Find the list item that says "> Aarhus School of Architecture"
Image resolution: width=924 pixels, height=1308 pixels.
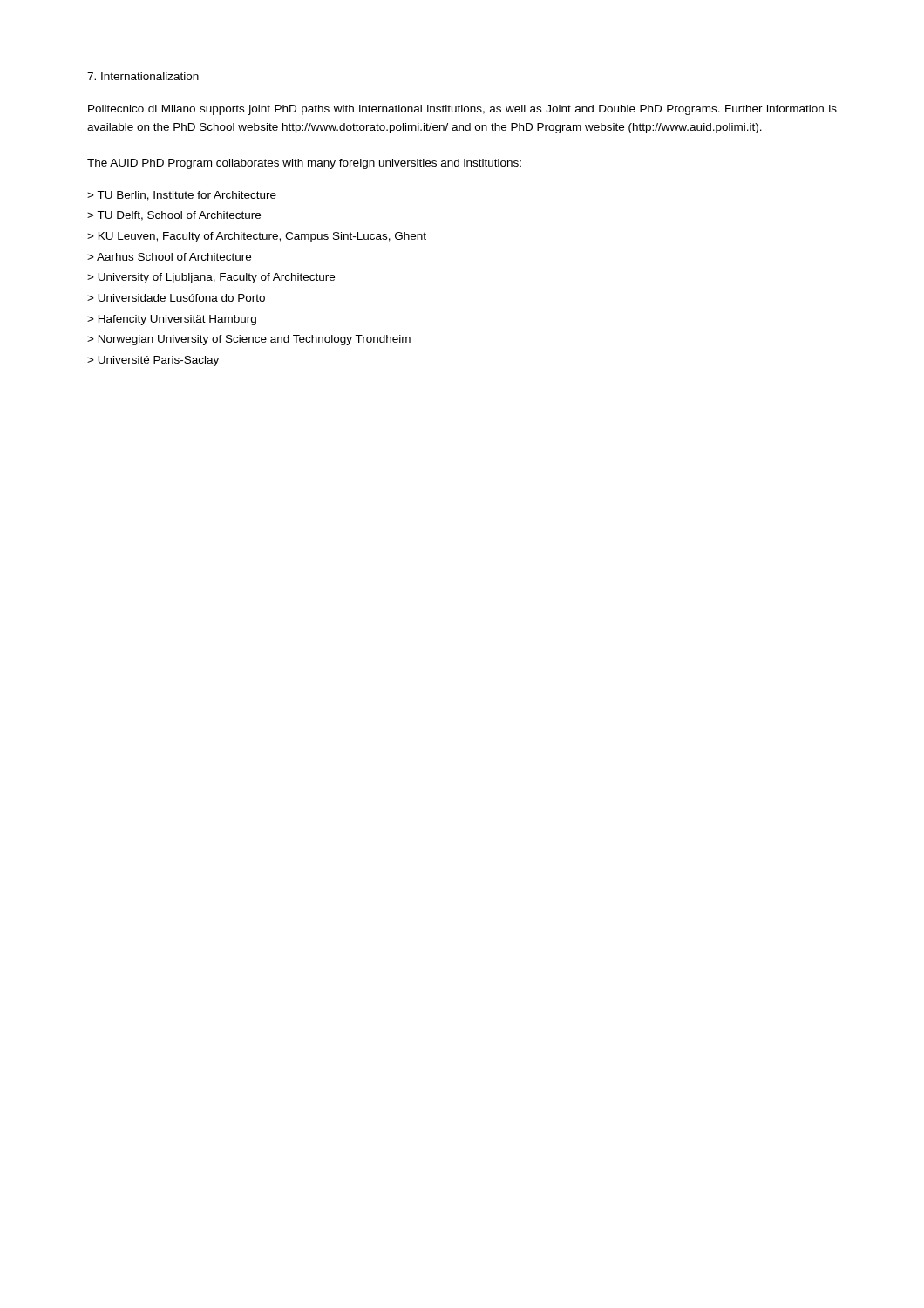point(169,256)
